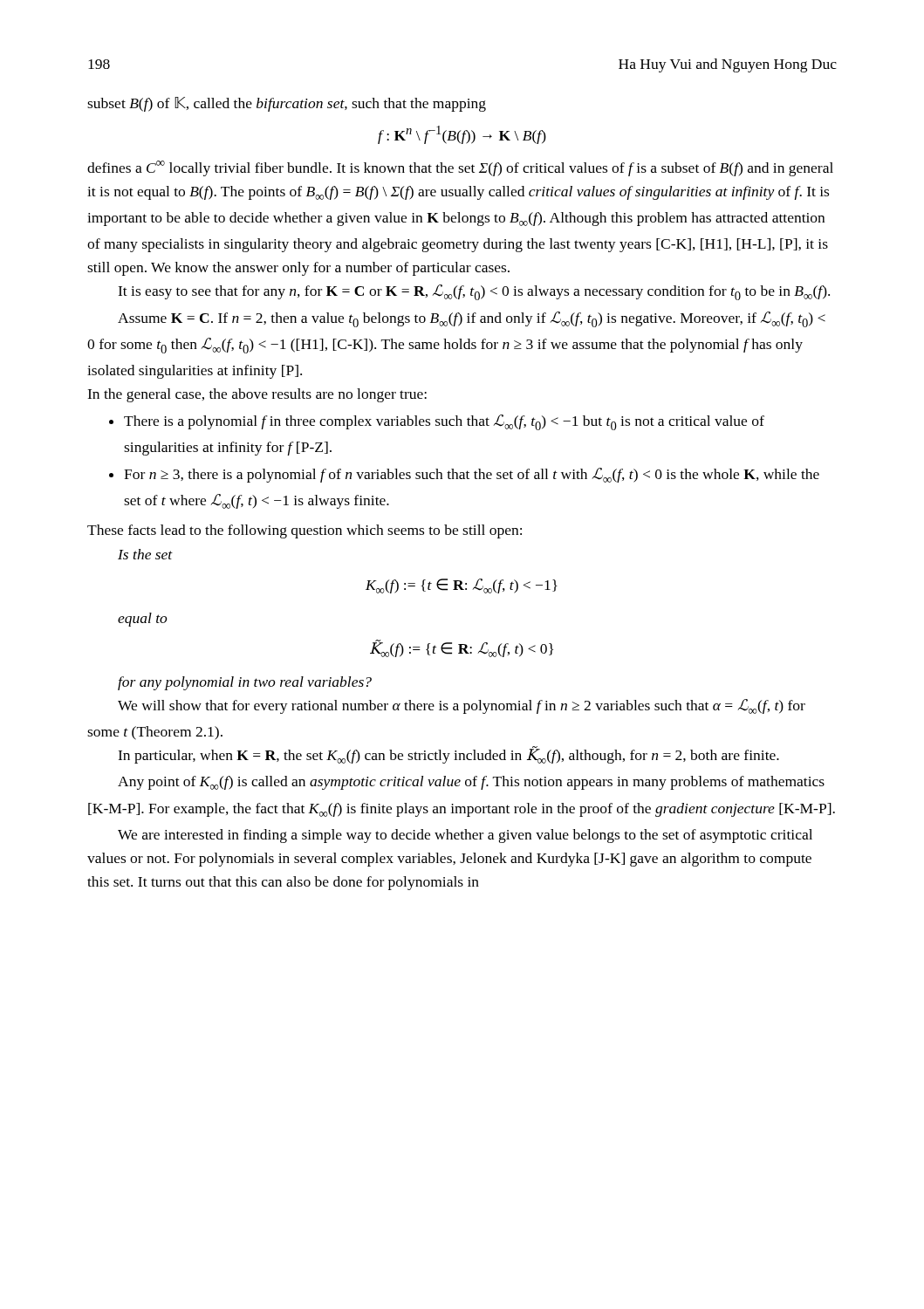The width and height of the screenshot is (924, 1309).
Task: Navigate to the block starting "f : Kn \"
Action: (462, 134)
